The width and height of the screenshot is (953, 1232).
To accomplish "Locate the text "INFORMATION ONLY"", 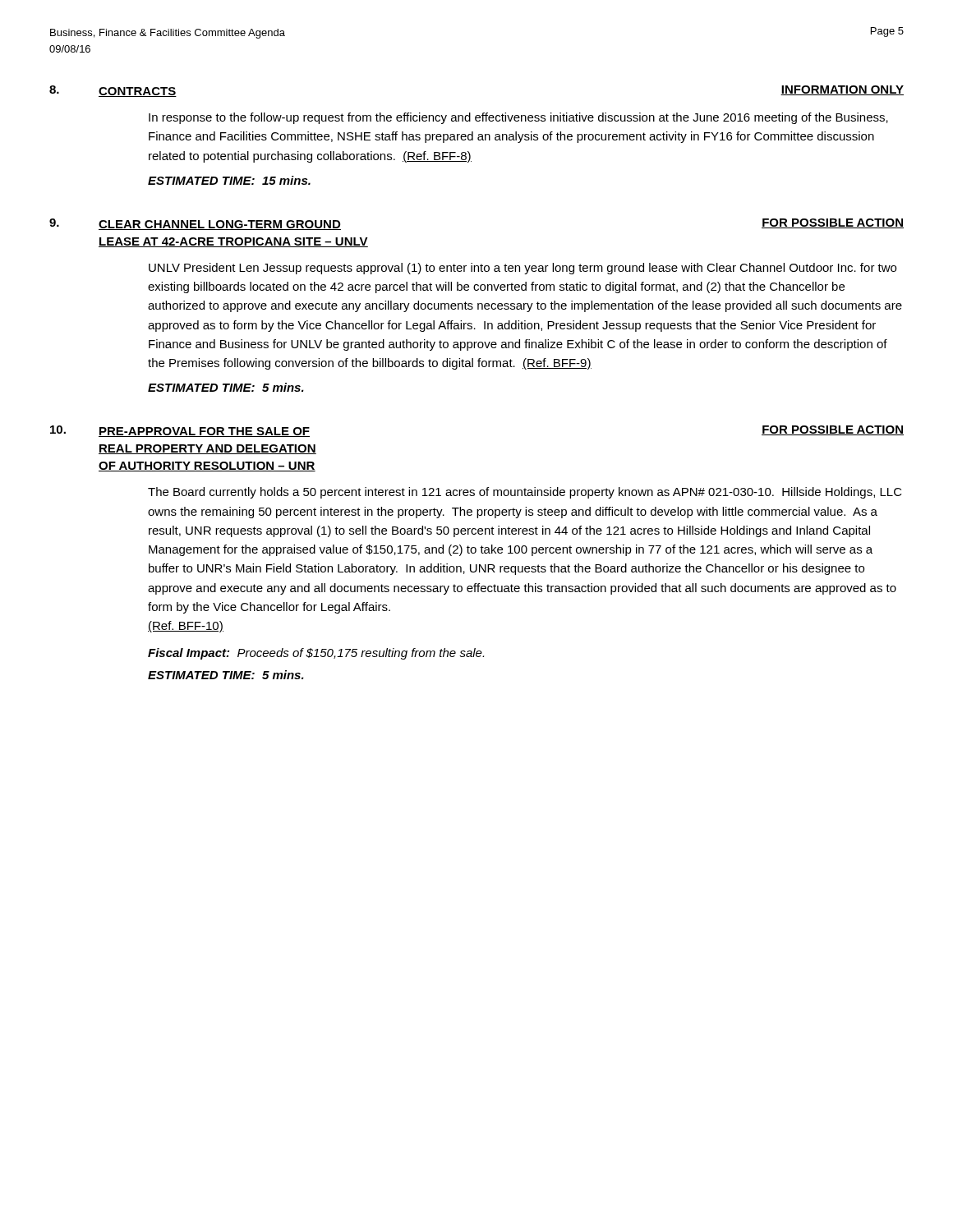I will (842, 89).
